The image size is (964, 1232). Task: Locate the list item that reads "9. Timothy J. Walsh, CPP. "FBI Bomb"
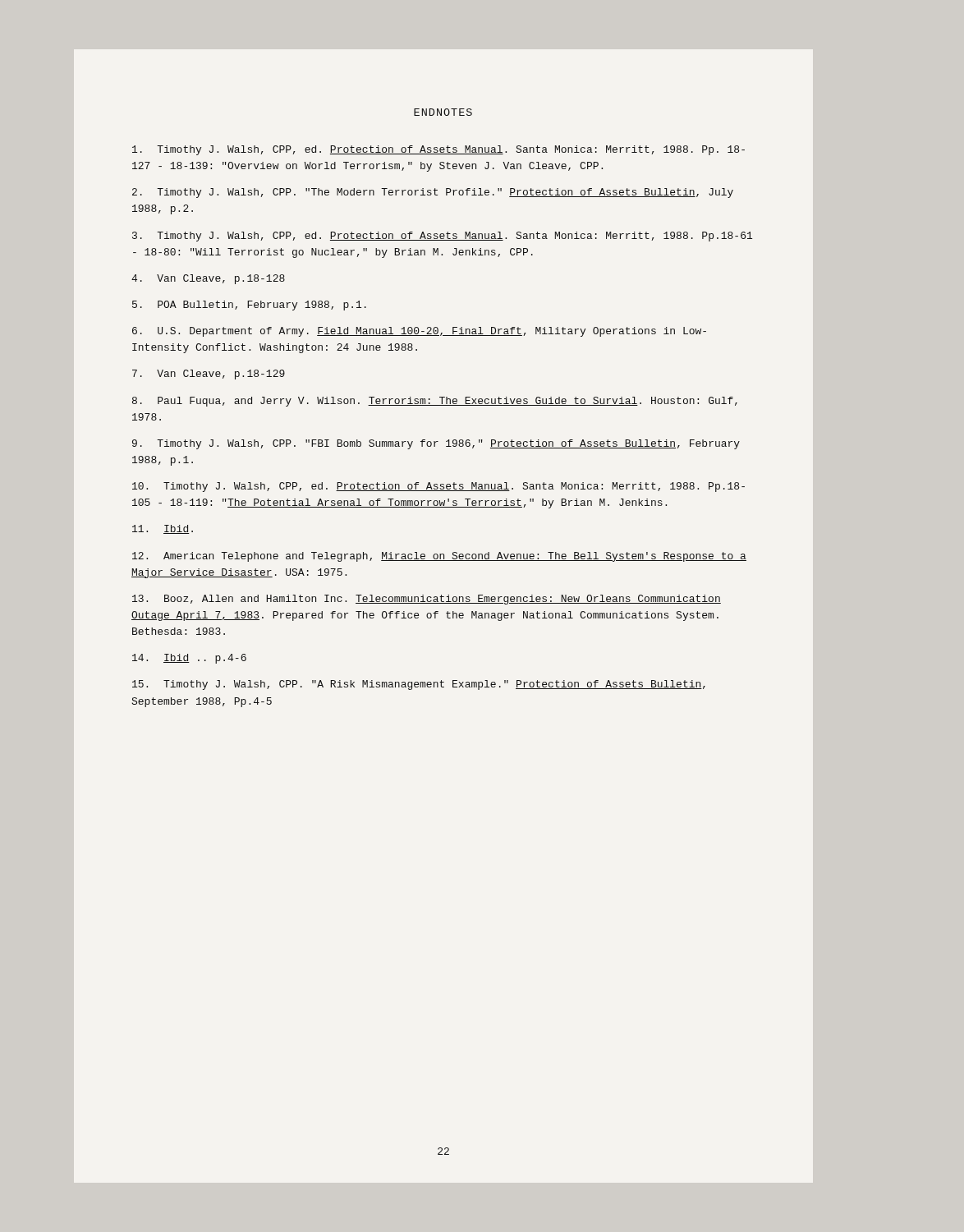tap(436, 452)
